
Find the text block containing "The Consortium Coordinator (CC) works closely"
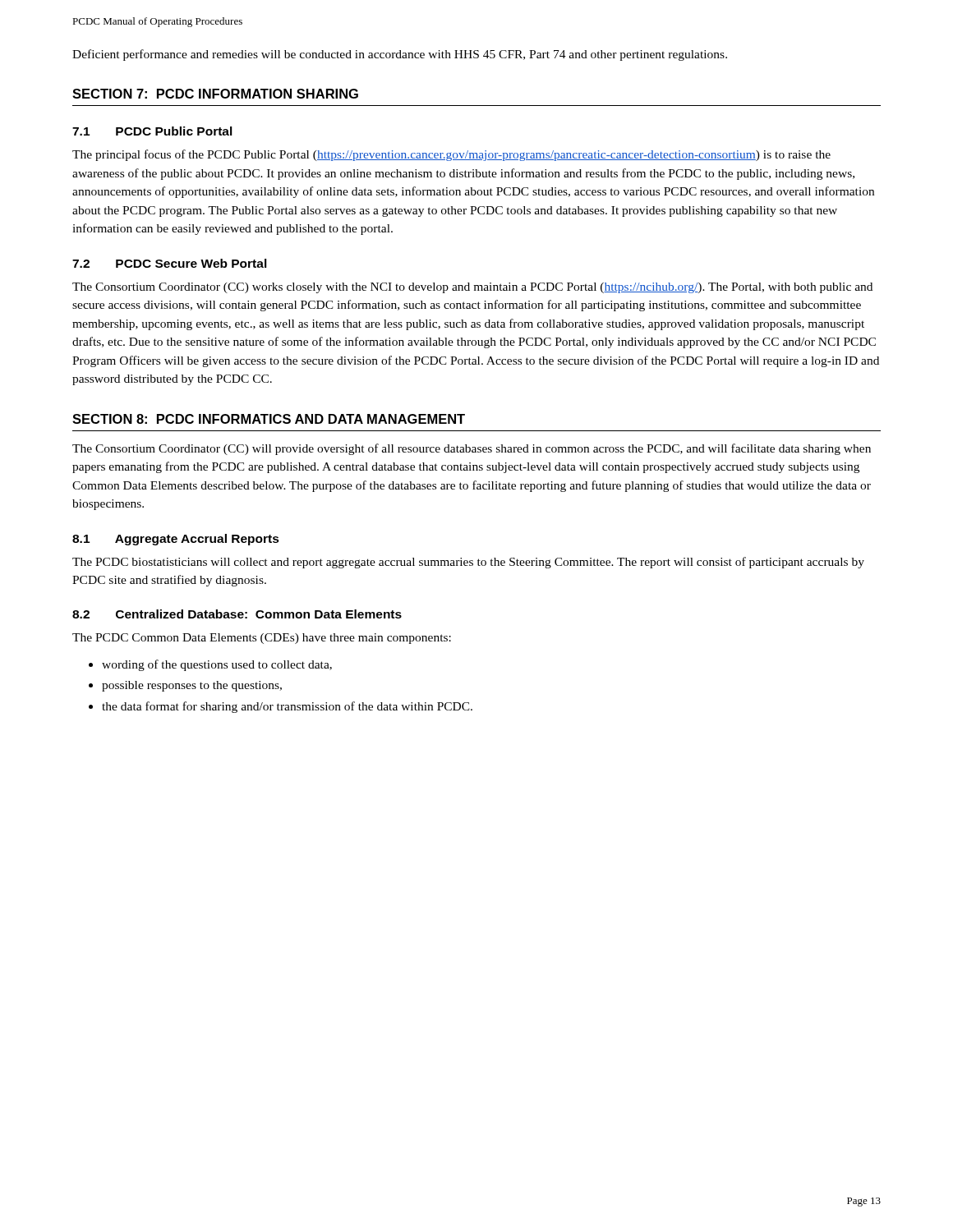[x=476, y=332]
